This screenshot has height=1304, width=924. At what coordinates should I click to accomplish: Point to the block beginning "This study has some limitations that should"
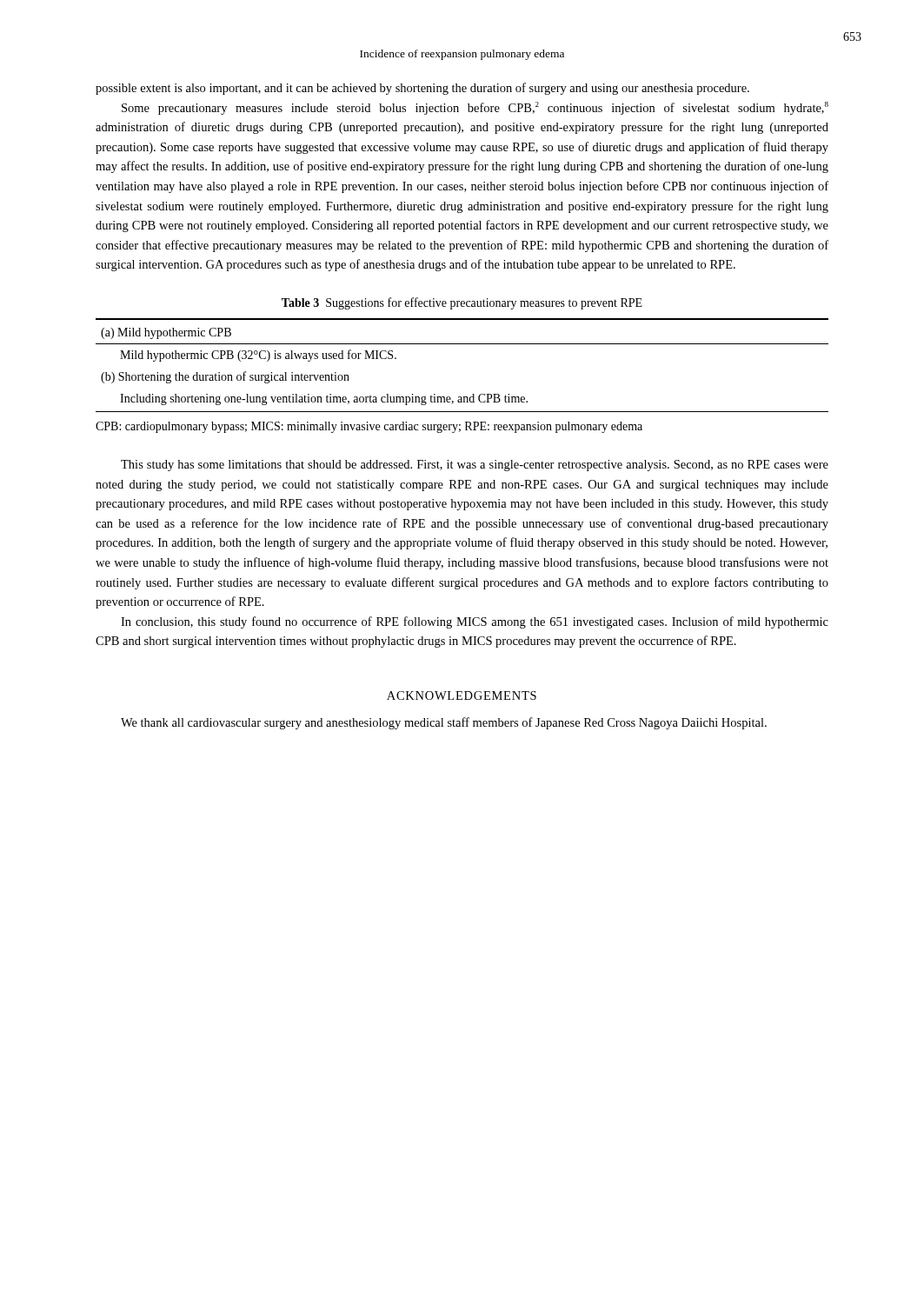pyautogui.click(x=462, y=553)
